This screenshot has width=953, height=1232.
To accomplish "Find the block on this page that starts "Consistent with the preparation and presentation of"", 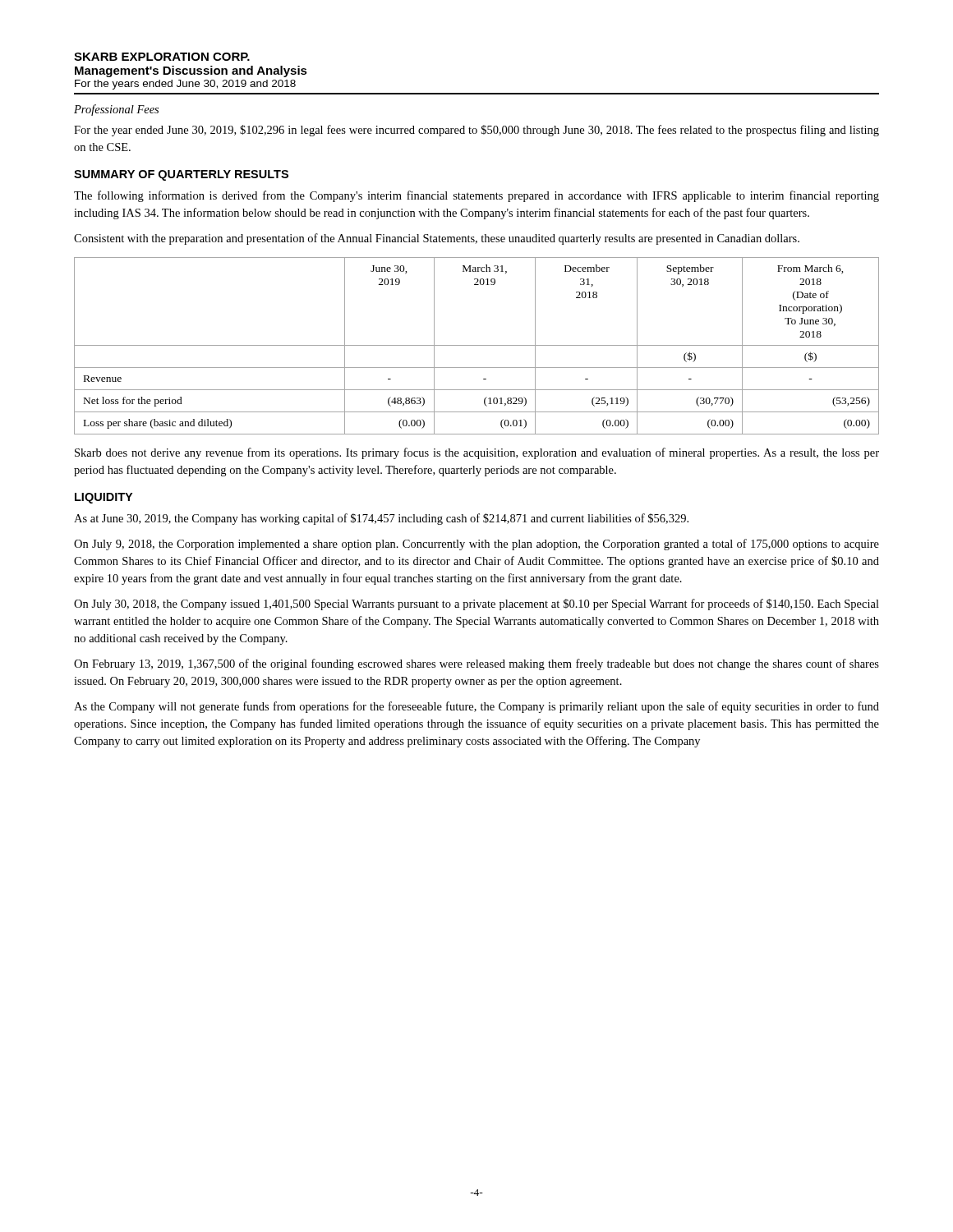I will [x=476, y=239].
